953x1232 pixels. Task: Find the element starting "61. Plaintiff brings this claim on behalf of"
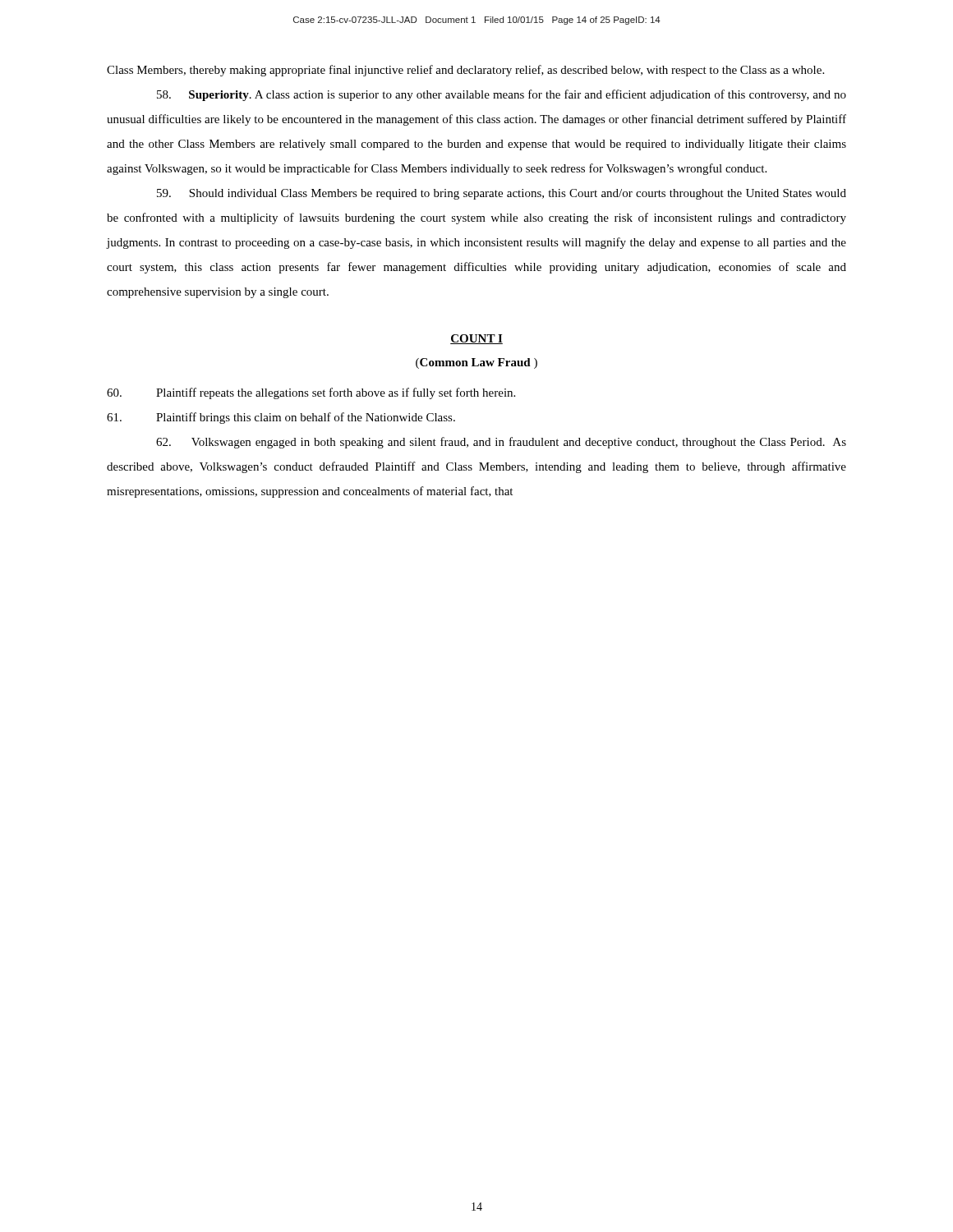tap(281, 418)
